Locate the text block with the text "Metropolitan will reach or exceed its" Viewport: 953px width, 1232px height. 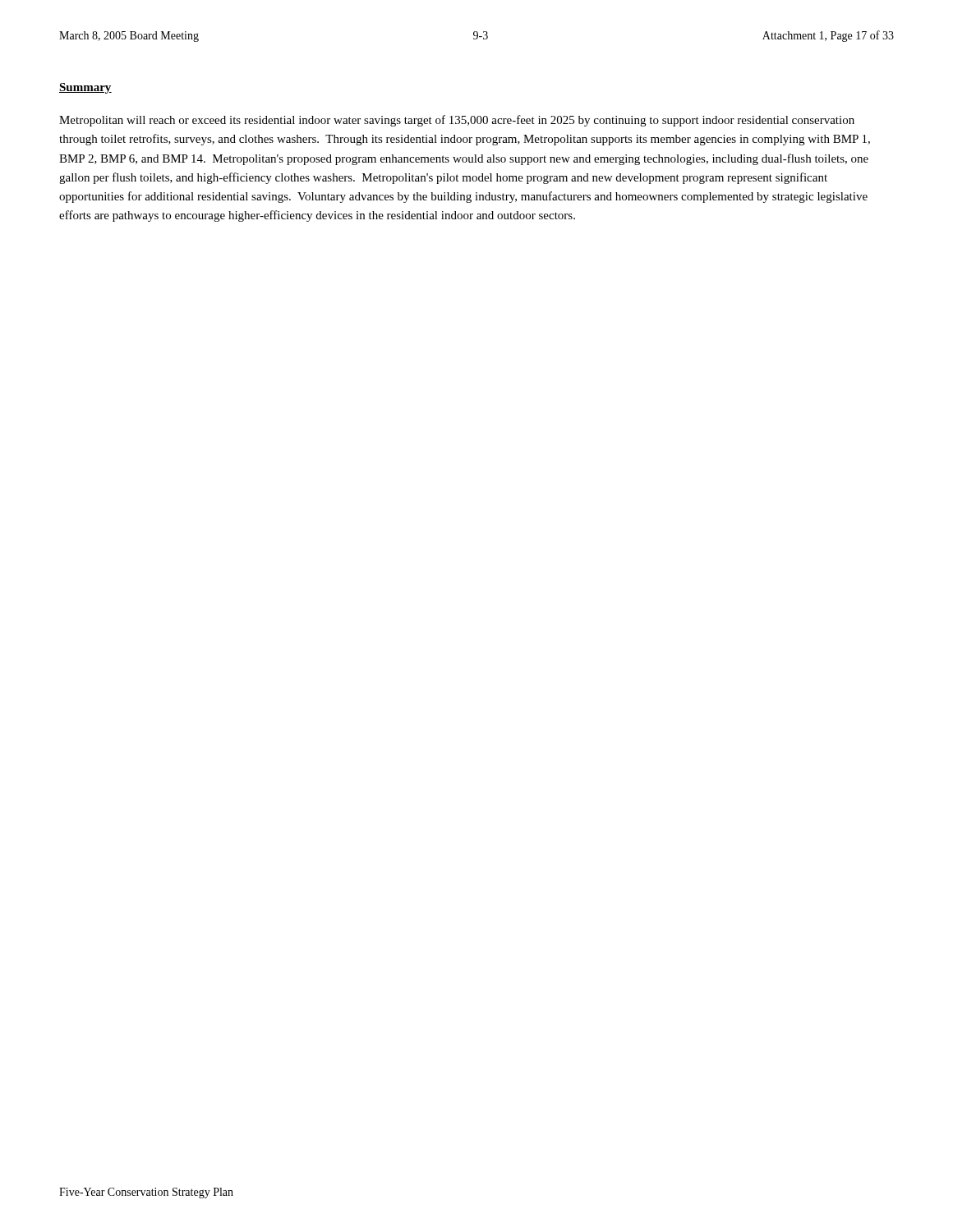[465, 168]
